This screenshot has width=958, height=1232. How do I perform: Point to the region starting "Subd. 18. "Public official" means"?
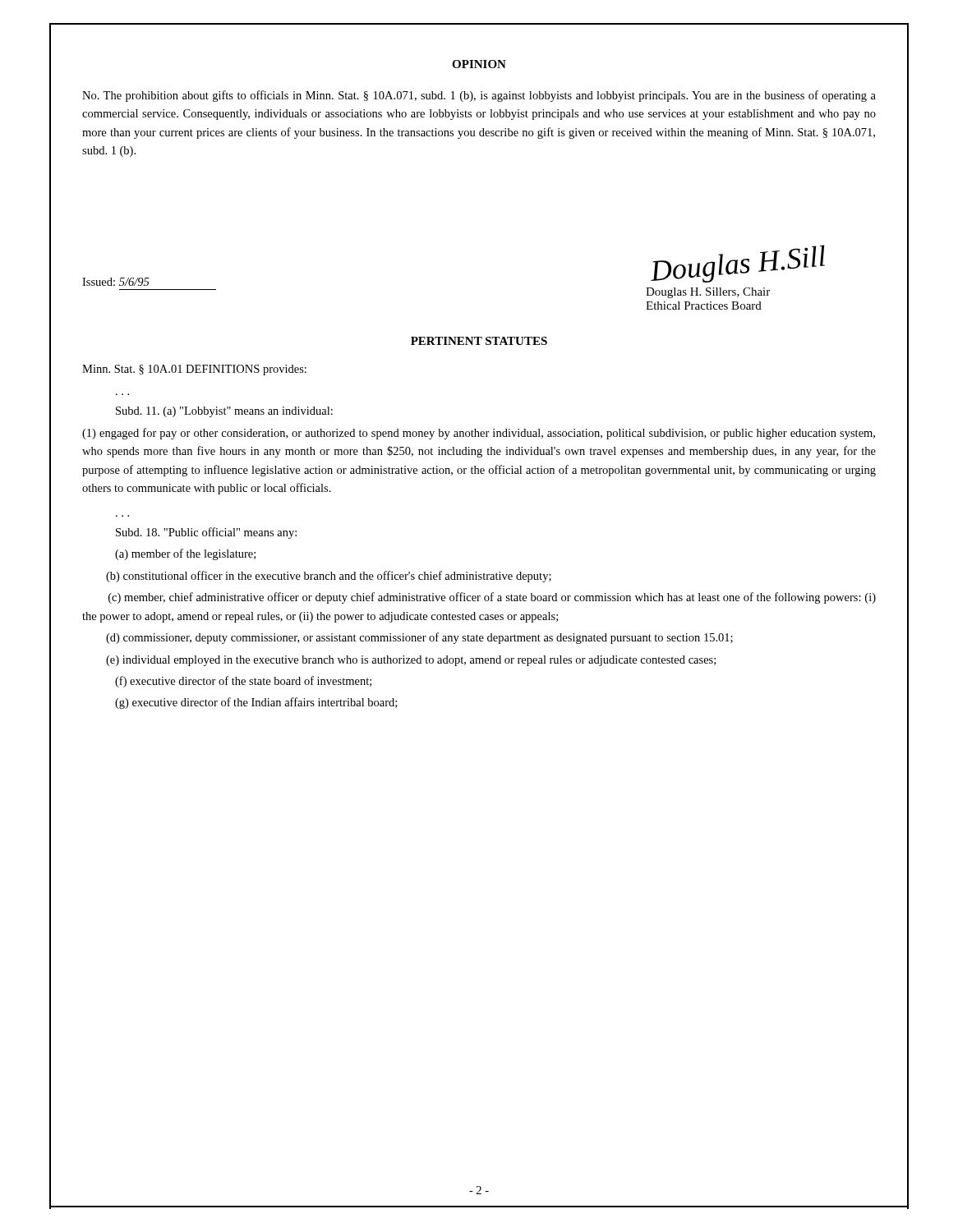[x=206, y=532]
